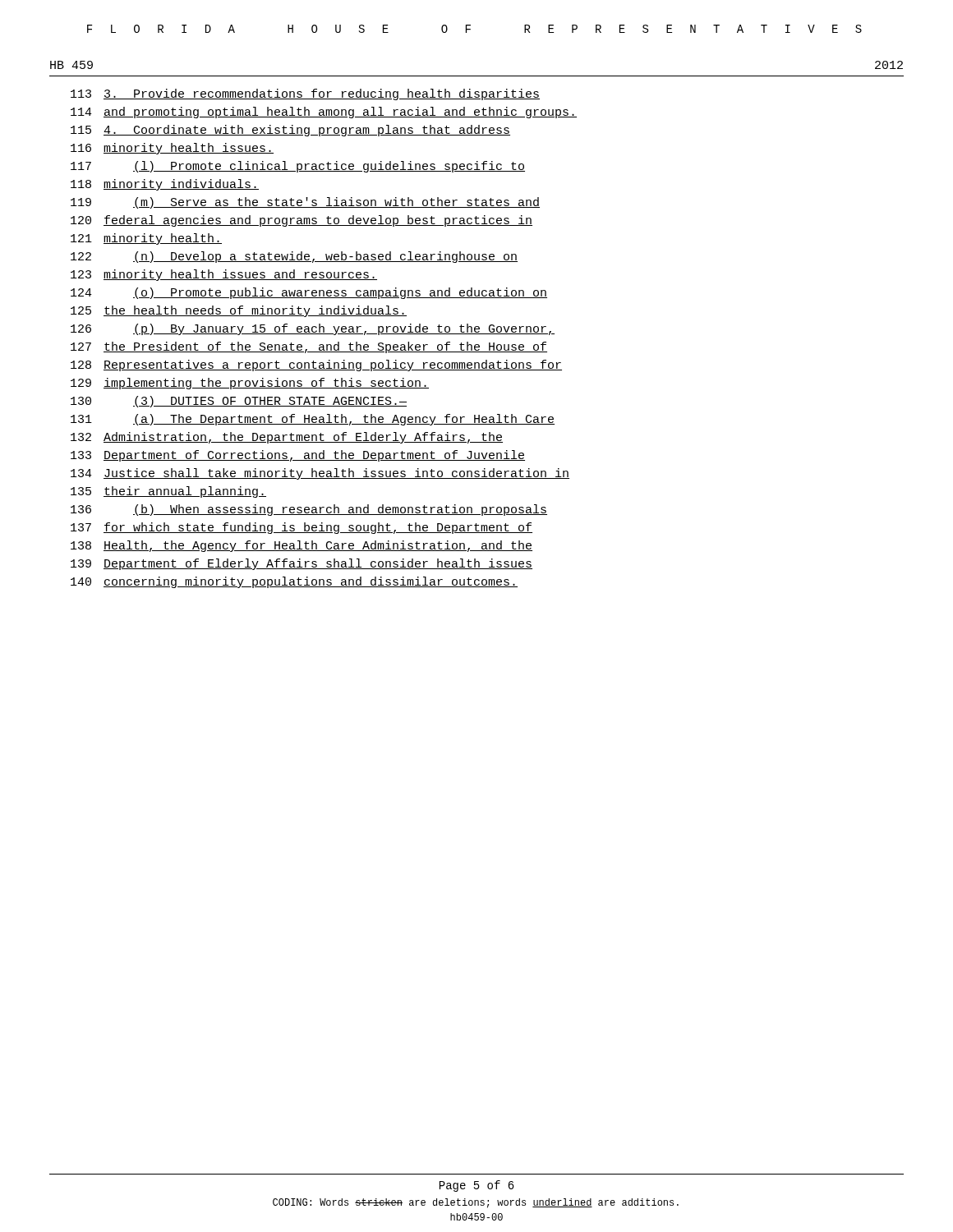
Task: Find the list item with the text "130 (3) DUTIES OF OTHER STATE"
Action: click(239, 402)
